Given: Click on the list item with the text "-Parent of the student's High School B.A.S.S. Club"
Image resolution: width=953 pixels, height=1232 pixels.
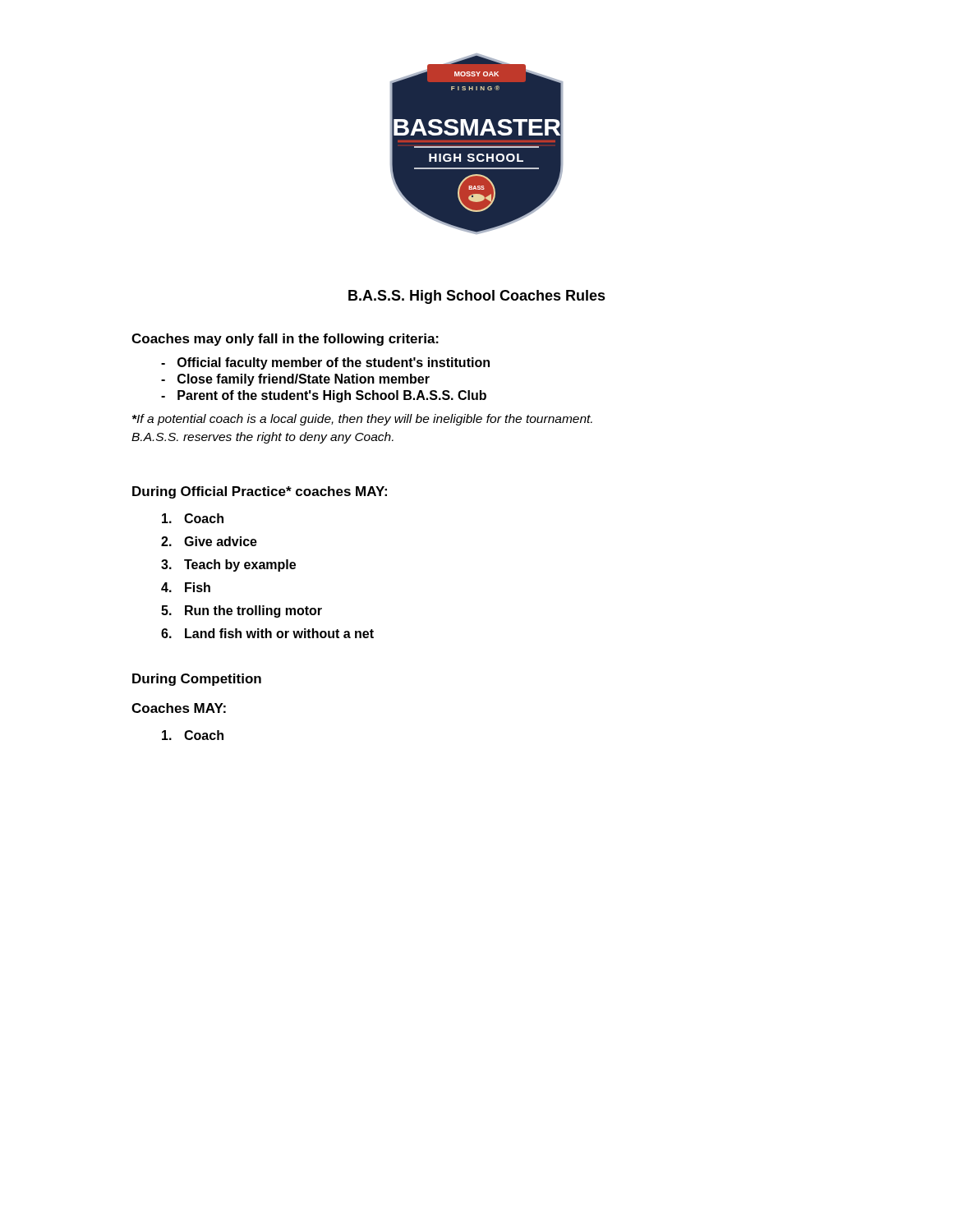Looking at the screenshot, I should [x=324, y=396].
